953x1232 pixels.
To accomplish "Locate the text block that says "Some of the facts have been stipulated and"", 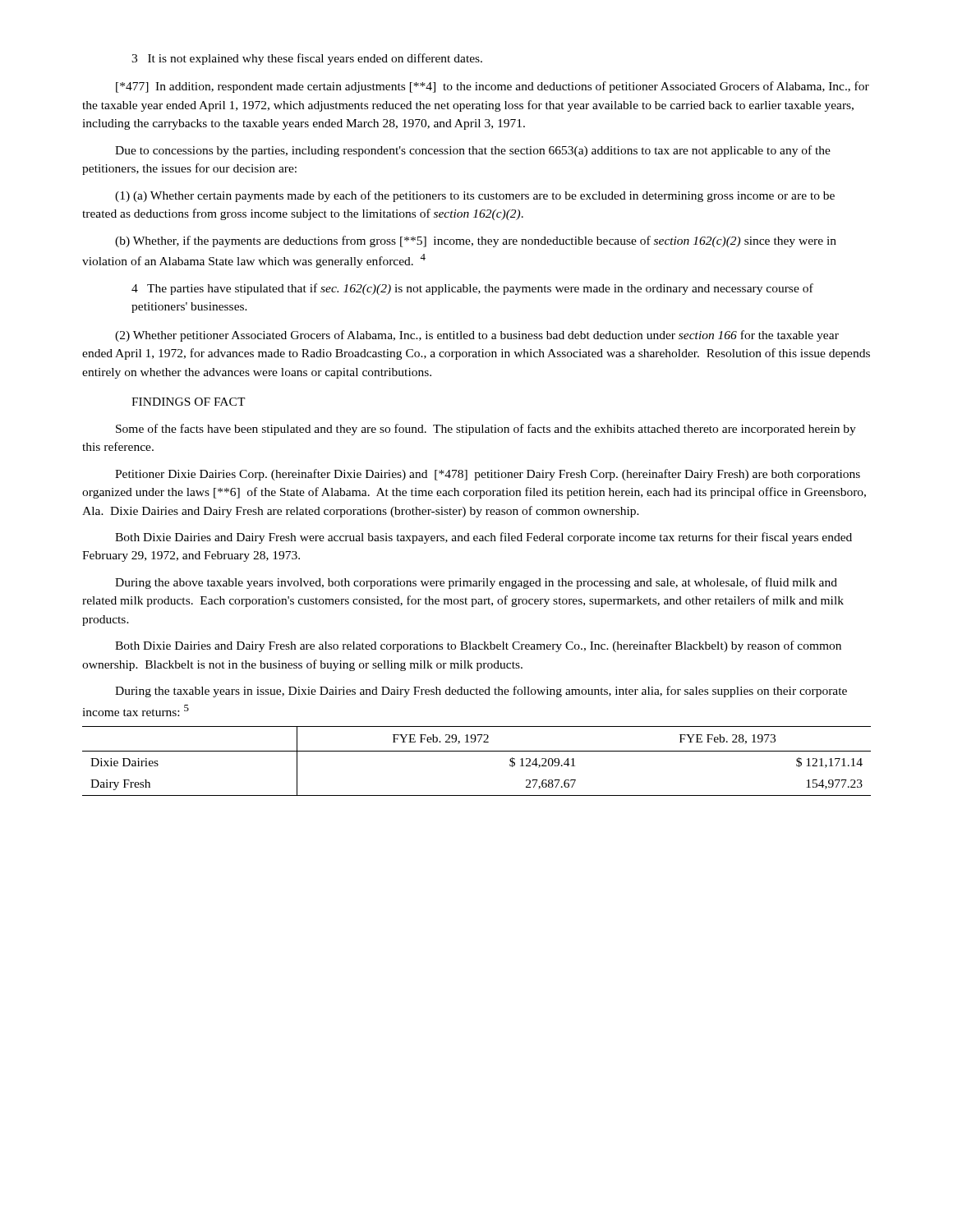I will pos(469,437).
